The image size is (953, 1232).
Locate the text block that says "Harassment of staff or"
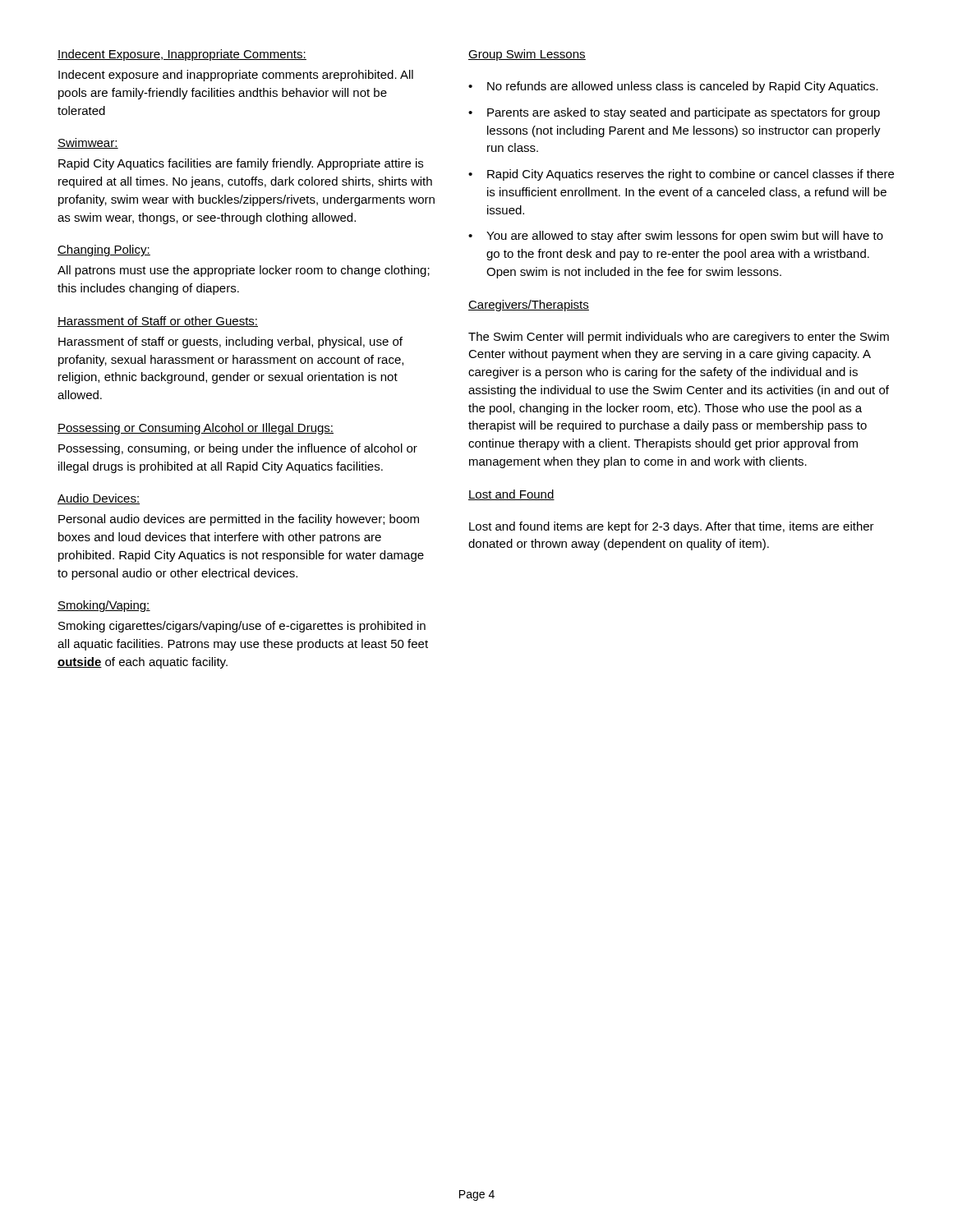(231, 368)
